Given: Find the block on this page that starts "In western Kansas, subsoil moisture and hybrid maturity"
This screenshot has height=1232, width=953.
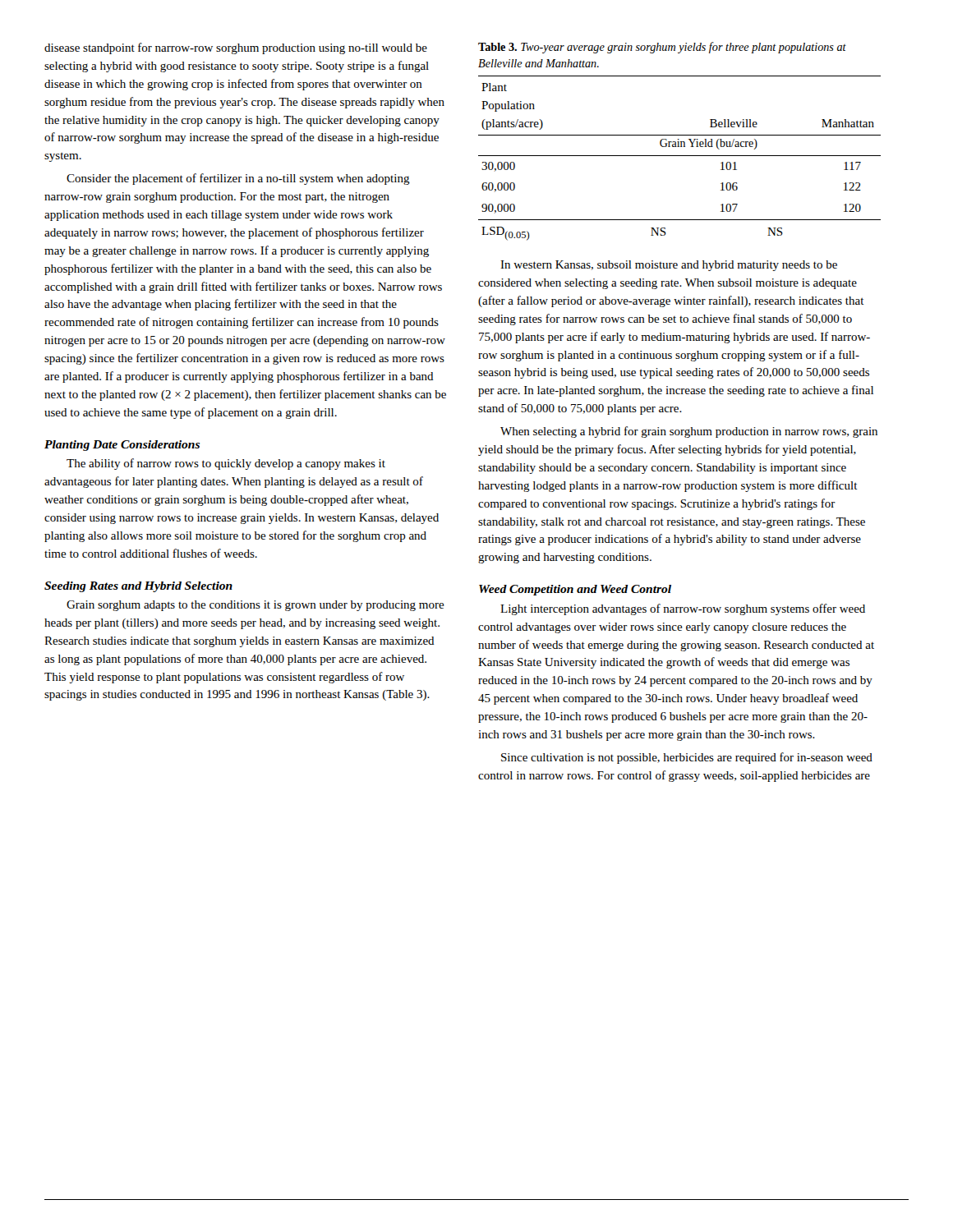Looking at the screenshot, I should (679, 337).
